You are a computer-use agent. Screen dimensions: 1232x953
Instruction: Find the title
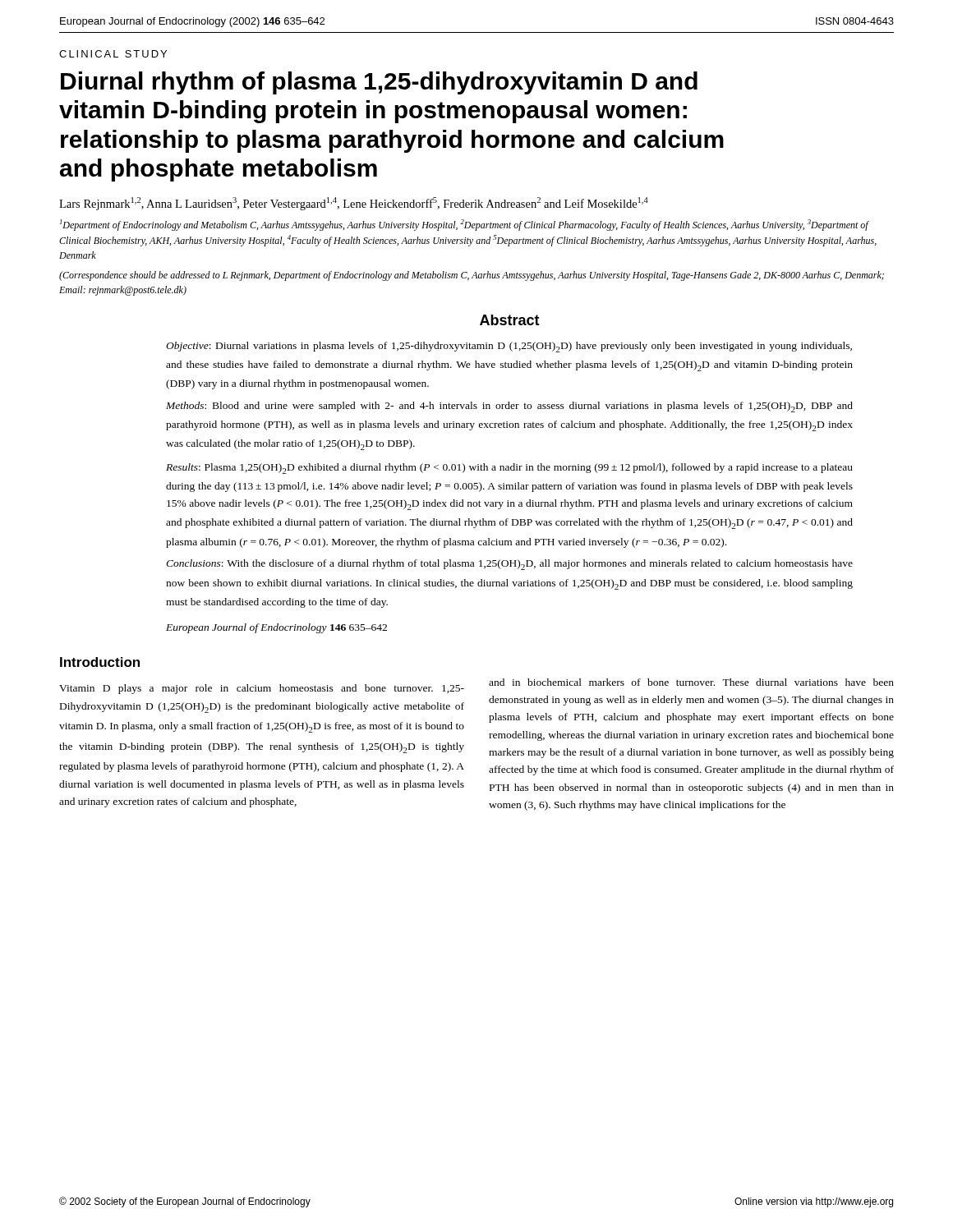coord(392,124)
